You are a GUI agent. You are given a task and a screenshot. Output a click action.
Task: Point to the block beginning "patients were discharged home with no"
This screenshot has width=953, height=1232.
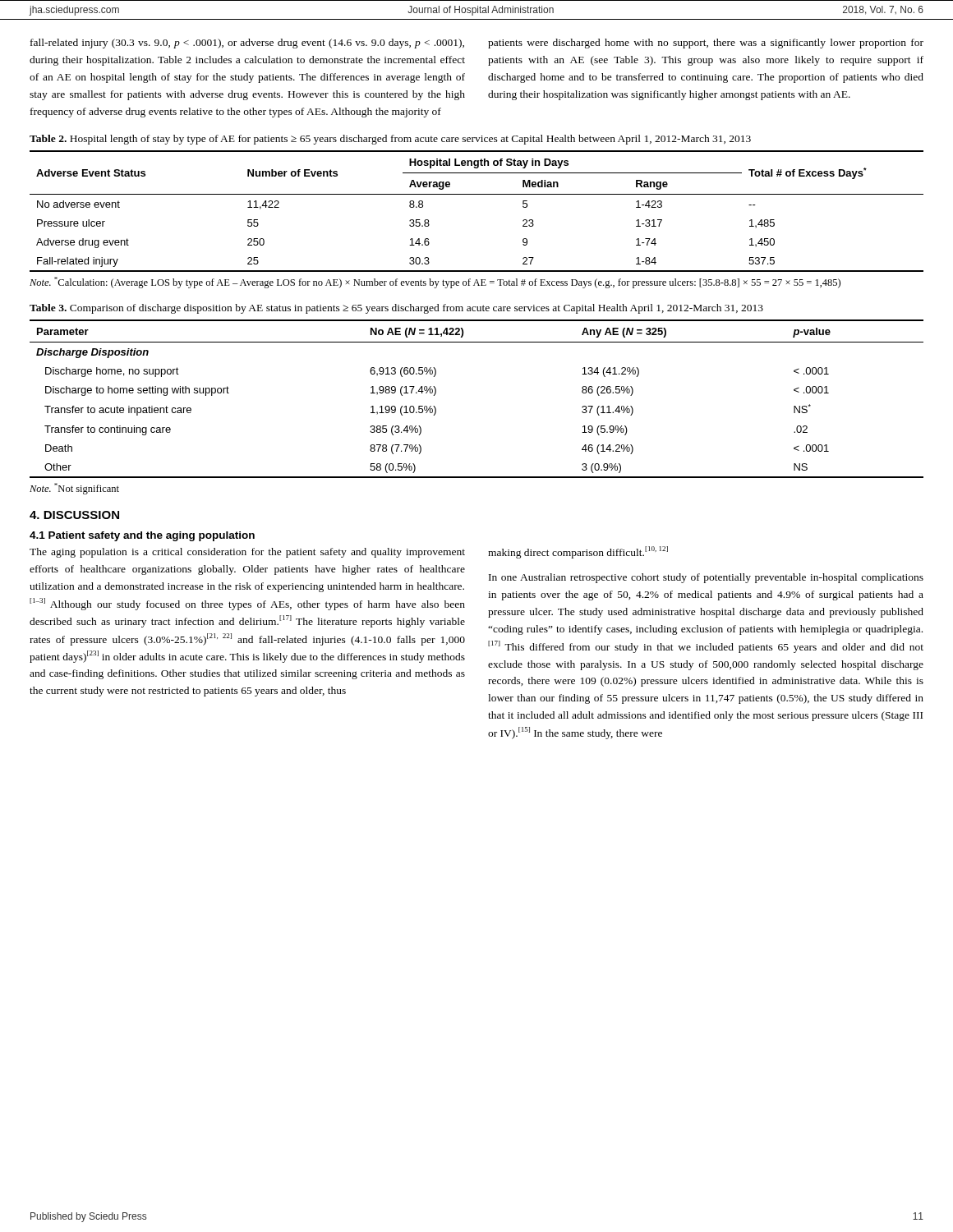point(706,68)
